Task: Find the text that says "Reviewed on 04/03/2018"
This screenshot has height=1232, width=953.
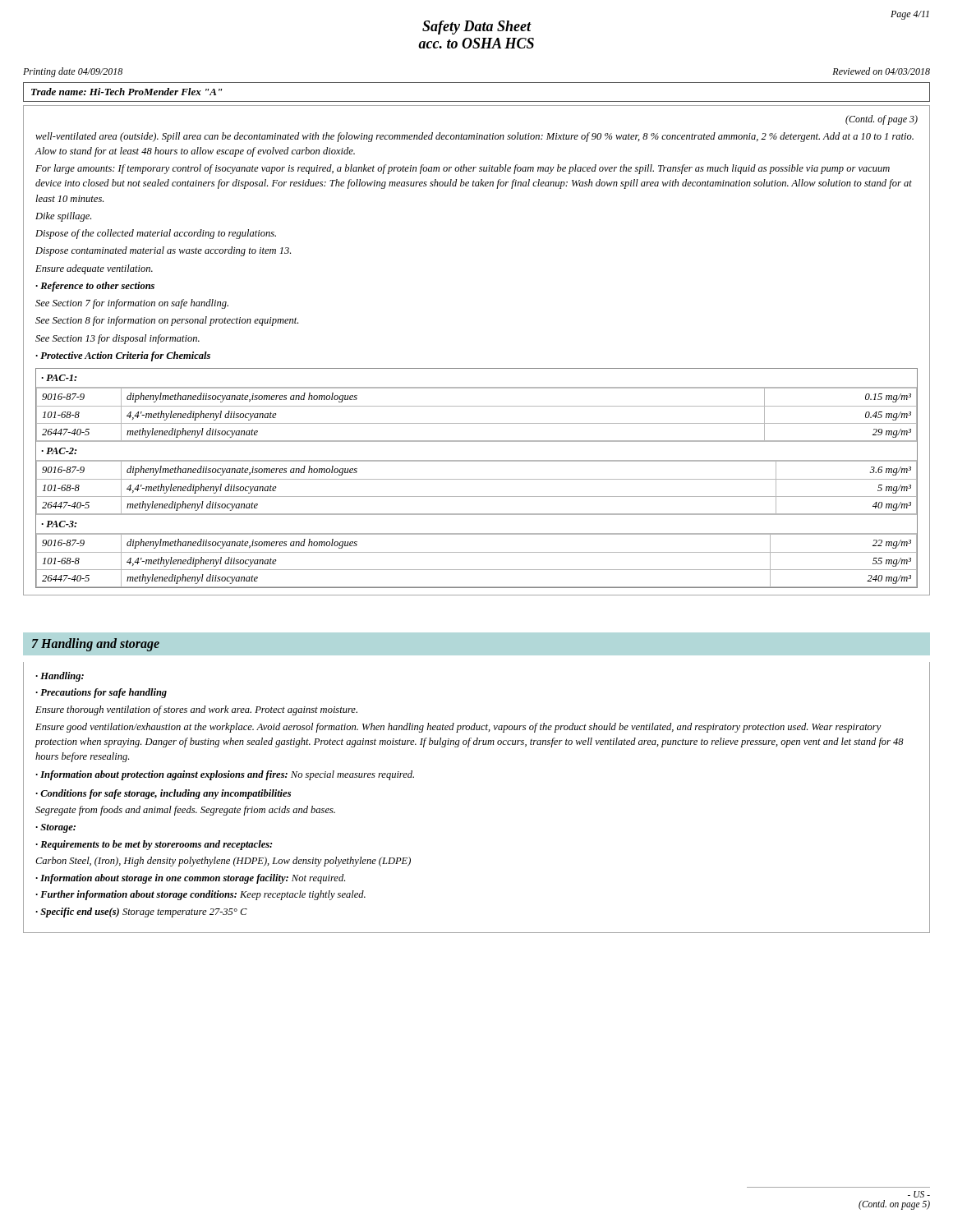Action: 881,71
